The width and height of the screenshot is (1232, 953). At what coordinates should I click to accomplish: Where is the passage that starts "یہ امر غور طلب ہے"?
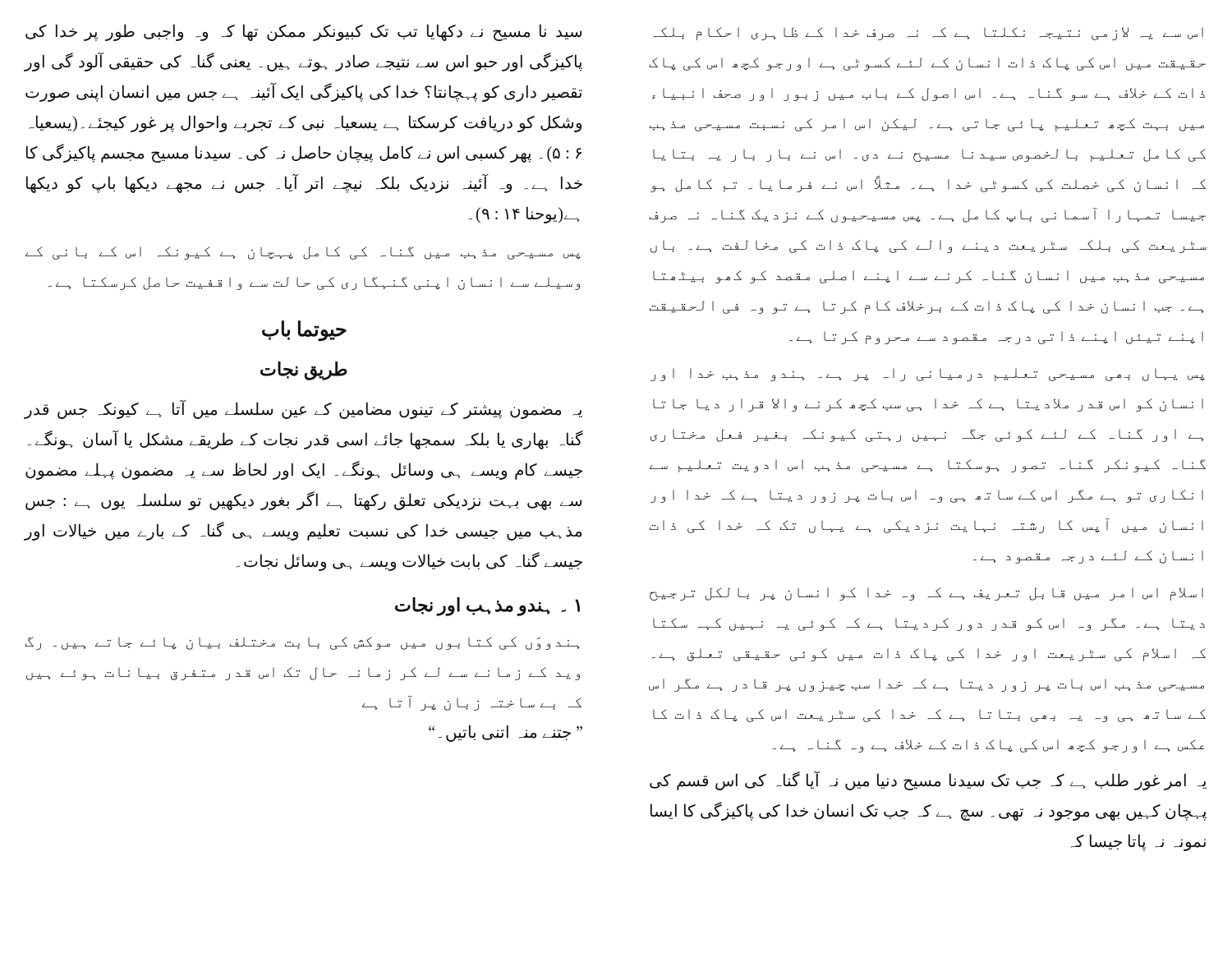point(928,811)
